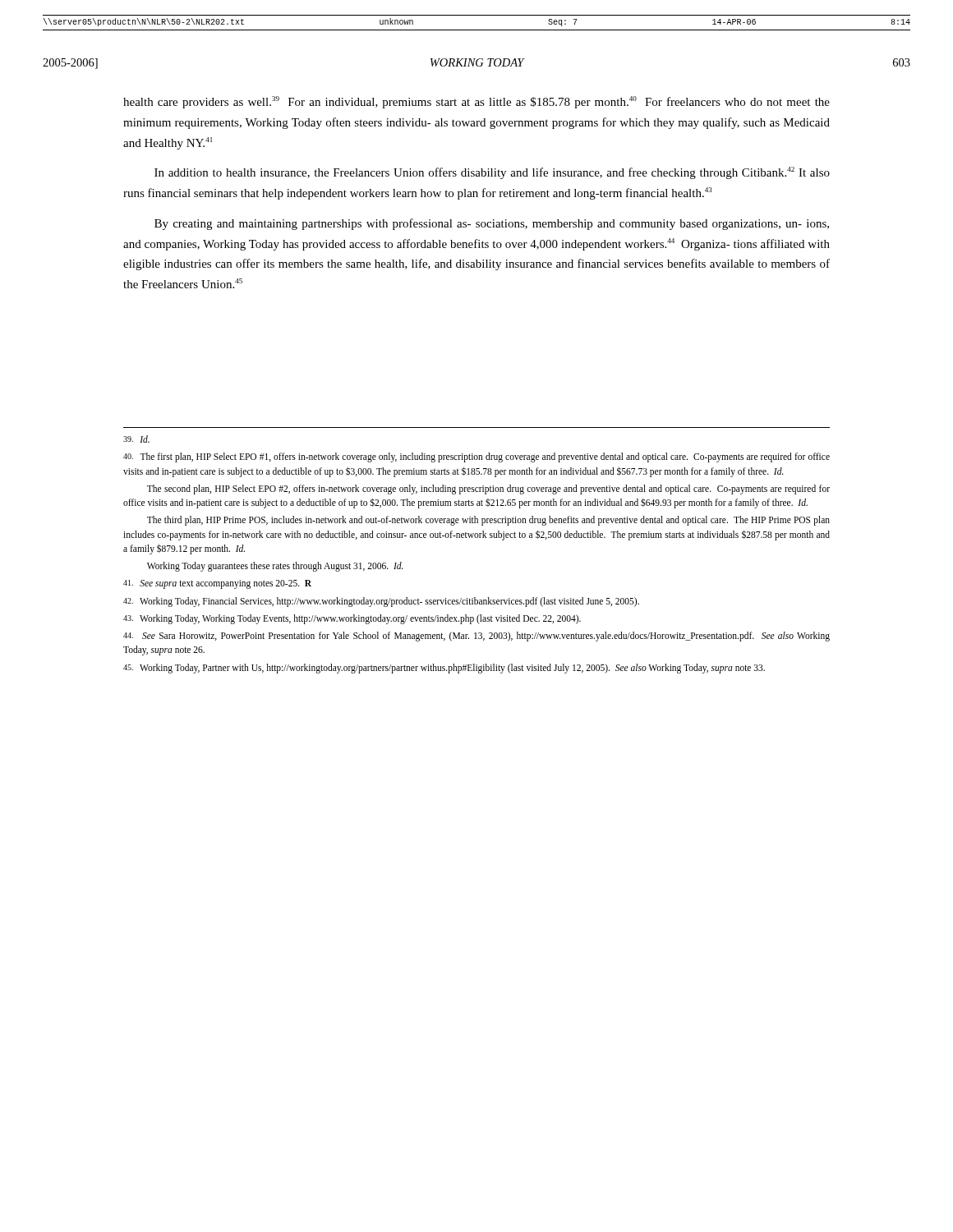Locate the element starting "See Sara Horowitz, PowerPoint Presentation for Yale"
This screenshot has width=953, height=1232.
[476, 643]
